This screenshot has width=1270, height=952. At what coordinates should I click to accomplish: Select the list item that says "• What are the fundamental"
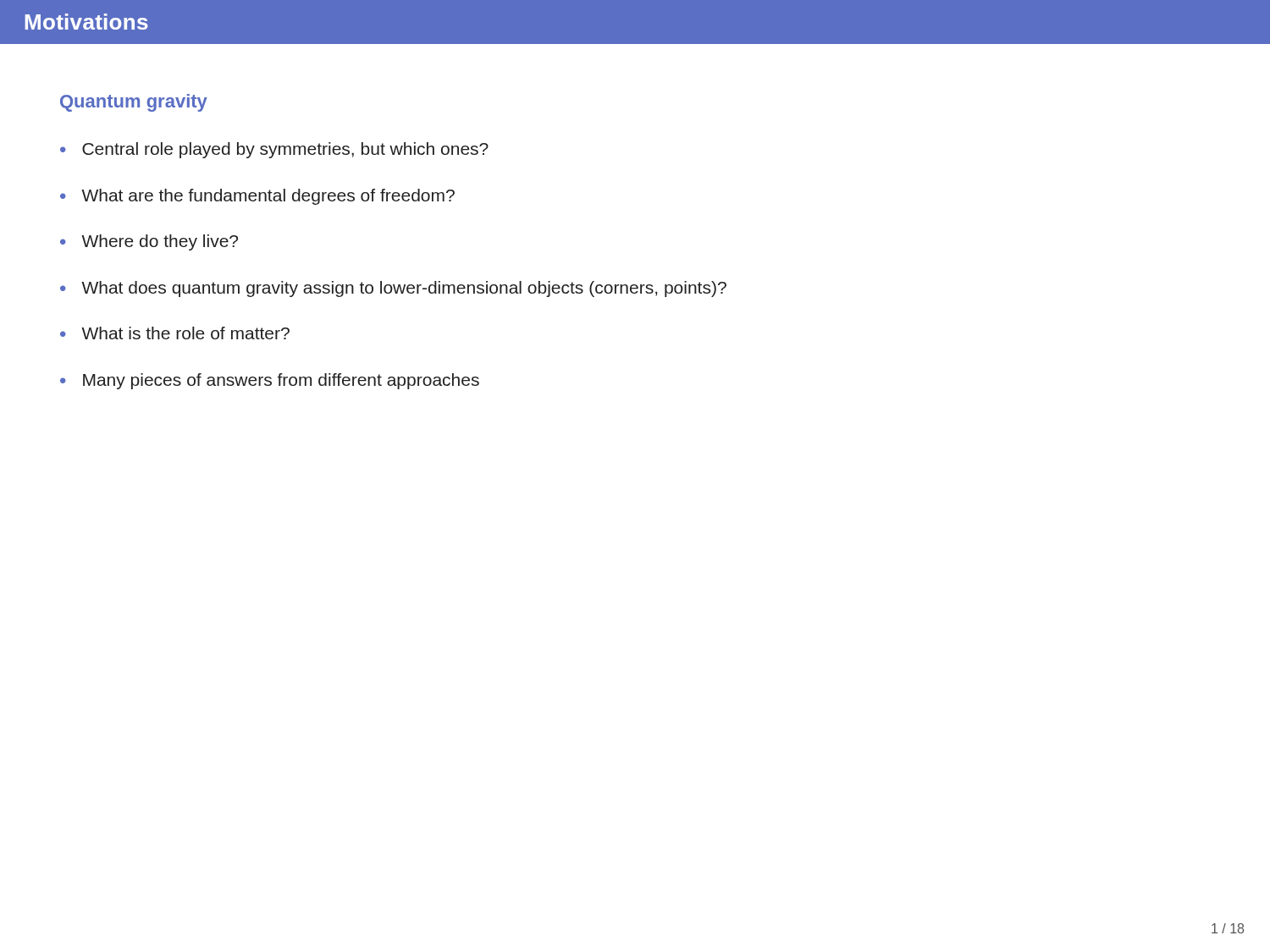pos(257,196)
